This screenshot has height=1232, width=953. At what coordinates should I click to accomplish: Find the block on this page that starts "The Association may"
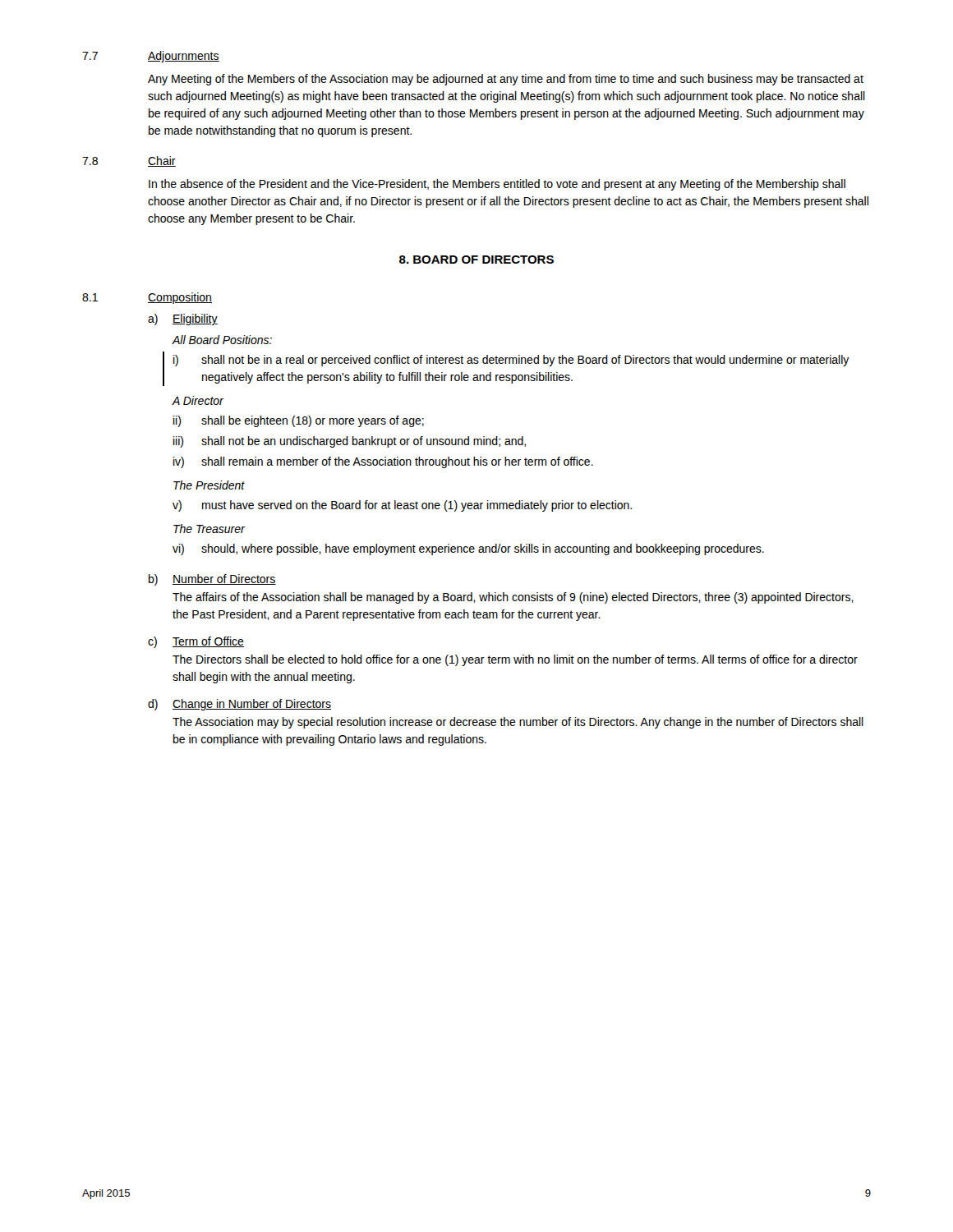tap(518, 731)
